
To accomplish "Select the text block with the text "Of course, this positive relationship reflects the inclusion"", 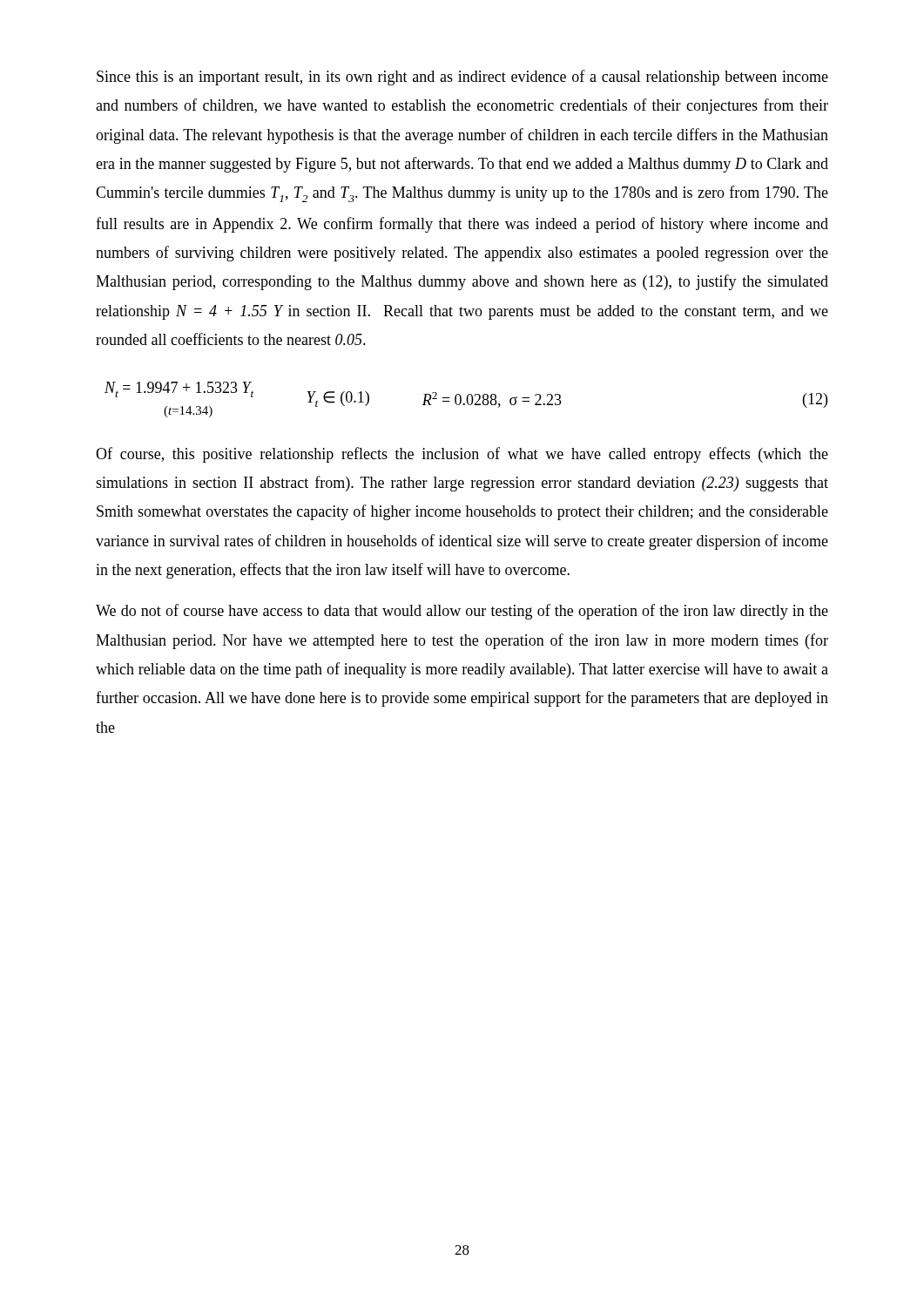I will (x=462, y=512).
